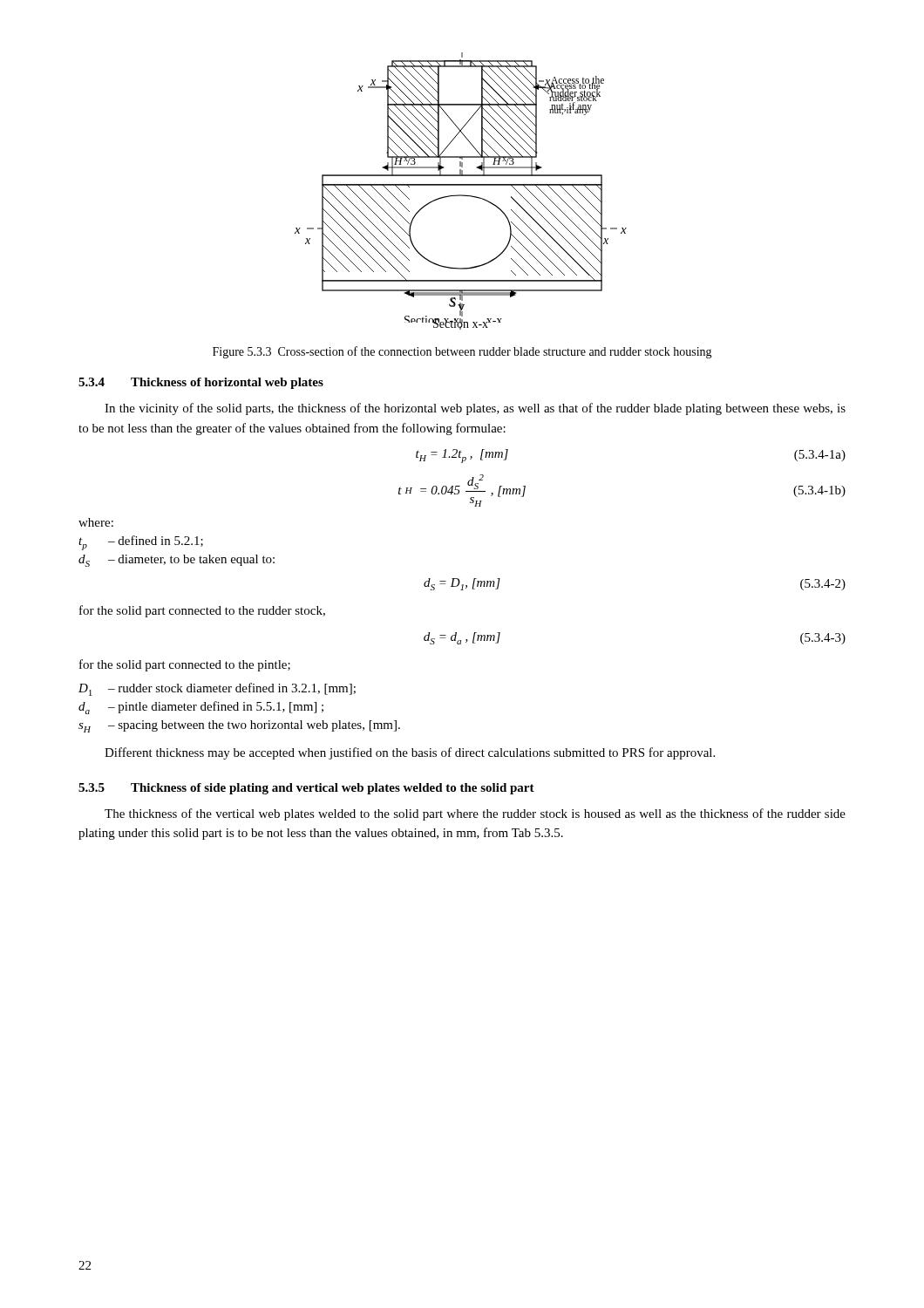The width and height of the screenshot is (924, 1308).
Task: Locate the list item that says "dS – diameter, to be taken equal"
Action: [x=177, y=560]
